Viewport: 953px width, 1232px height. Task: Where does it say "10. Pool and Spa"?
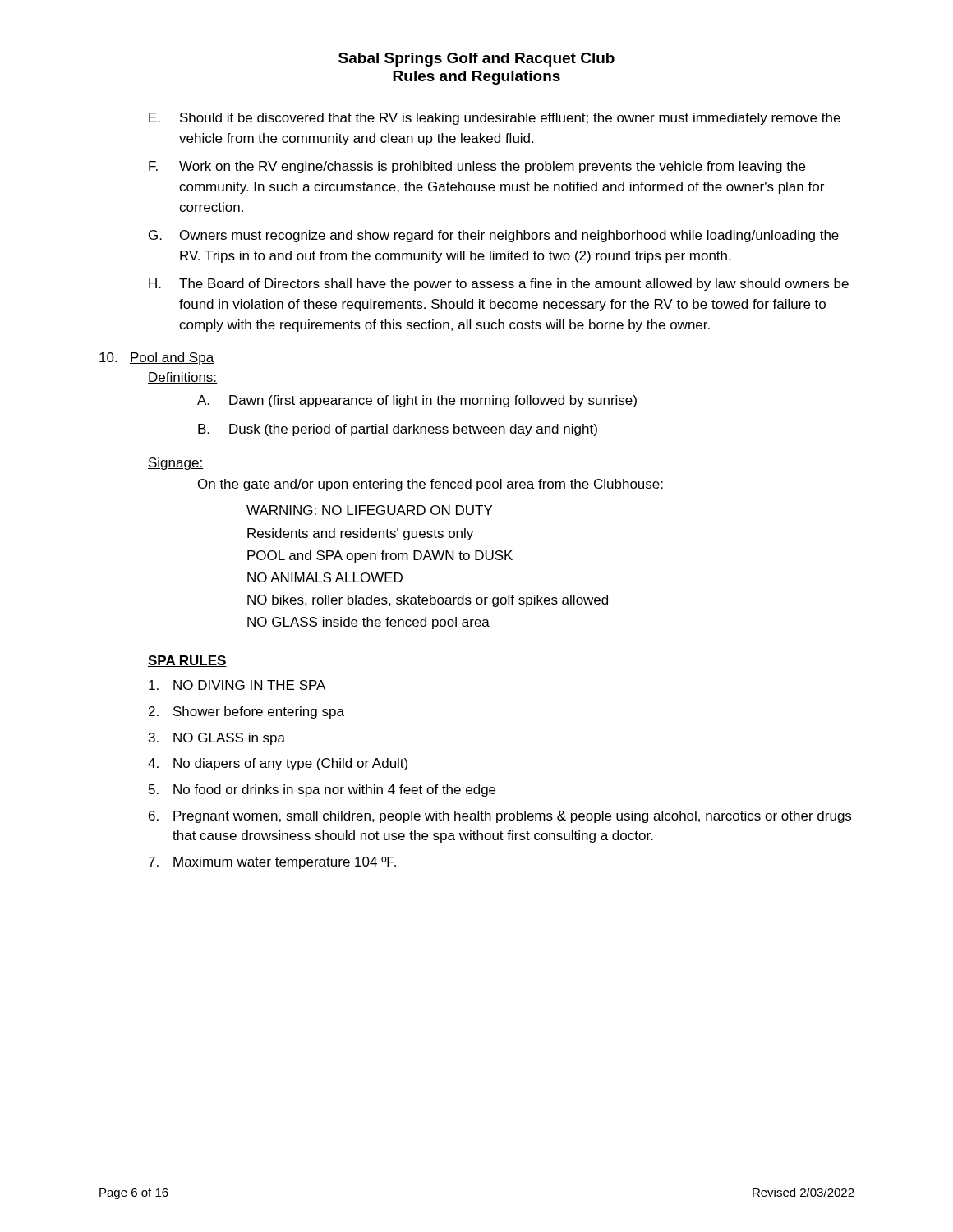156,358
